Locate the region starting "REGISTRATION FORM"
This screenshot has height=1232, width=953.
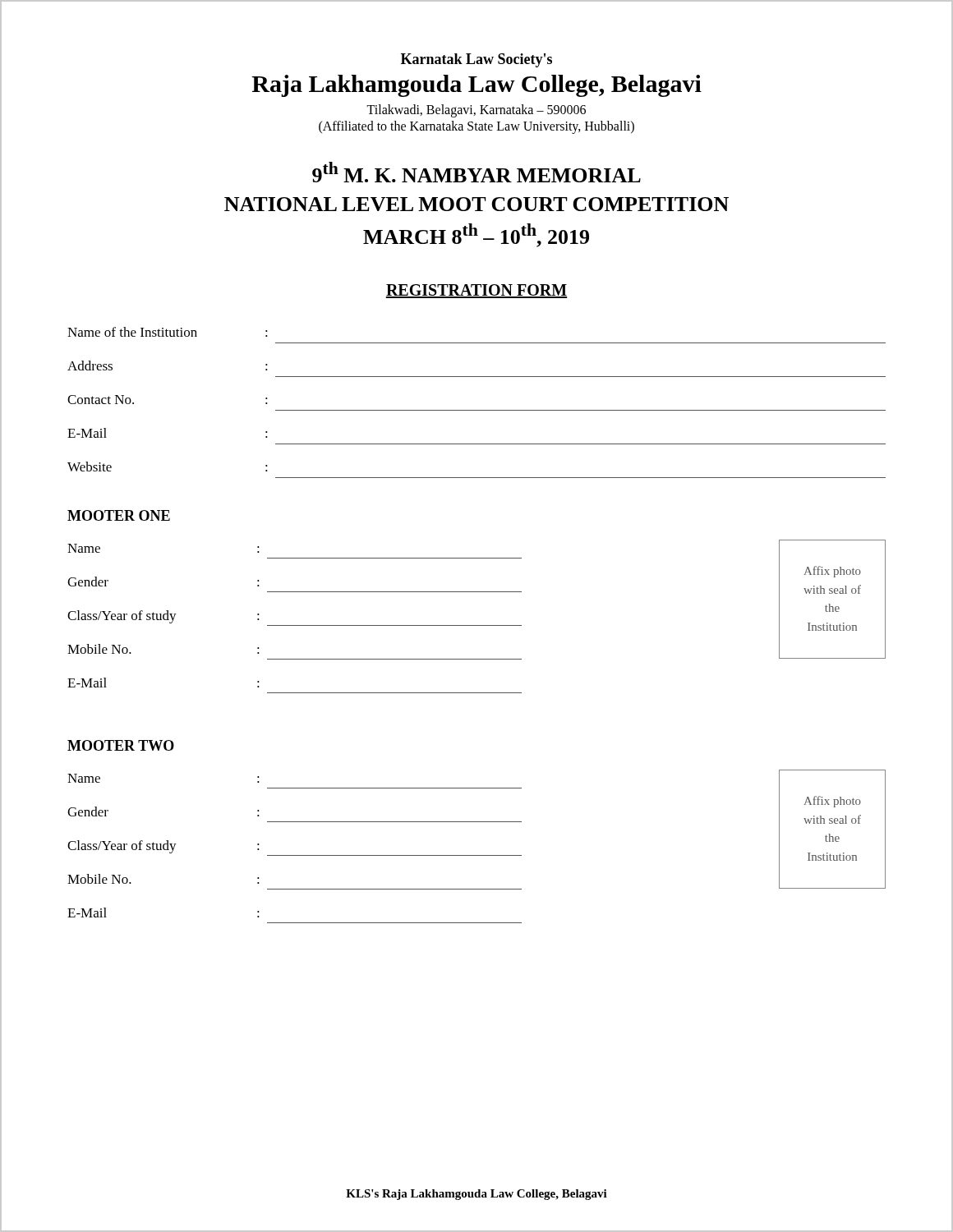coord(476,290)
